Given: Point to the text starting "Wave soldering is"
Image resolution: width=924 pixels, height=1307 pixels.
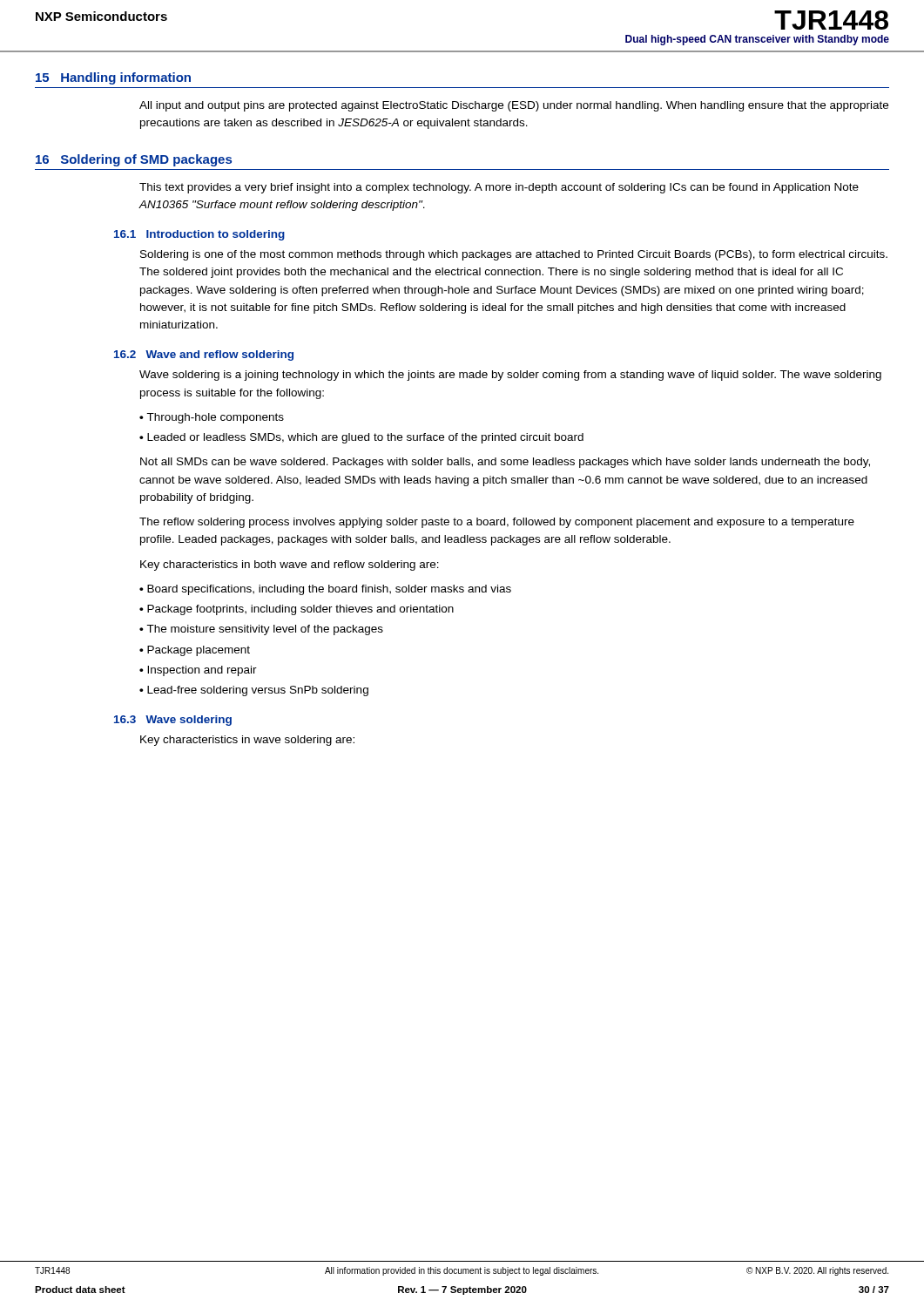Looking at the screenshot, I should [x=511, y=383].
